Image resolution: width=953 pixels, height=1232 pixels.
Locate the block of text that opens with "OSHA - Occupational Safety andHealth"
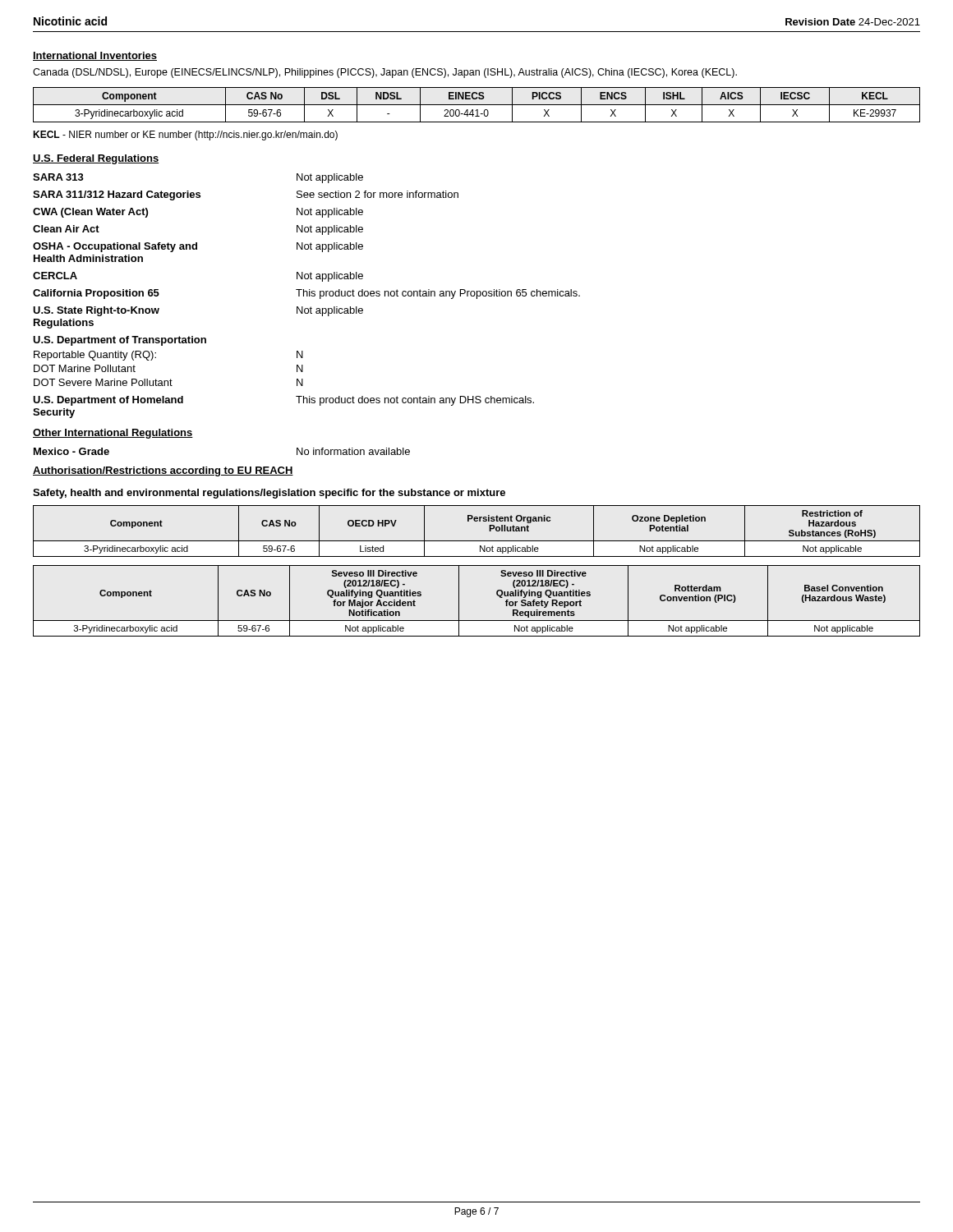coord(198,252)
